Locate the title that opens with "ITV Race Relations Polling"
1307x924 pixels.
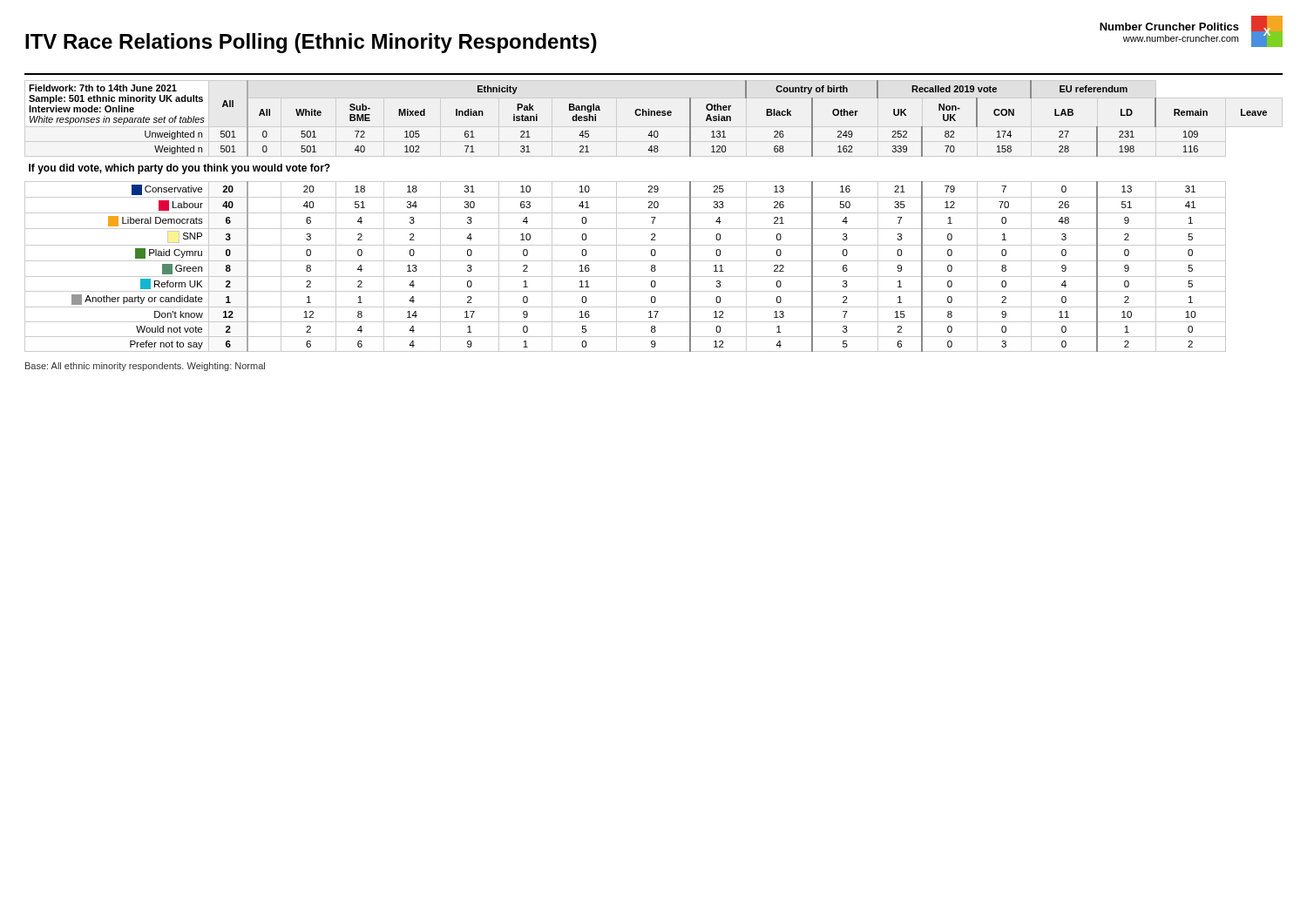[x=311, y=42]
